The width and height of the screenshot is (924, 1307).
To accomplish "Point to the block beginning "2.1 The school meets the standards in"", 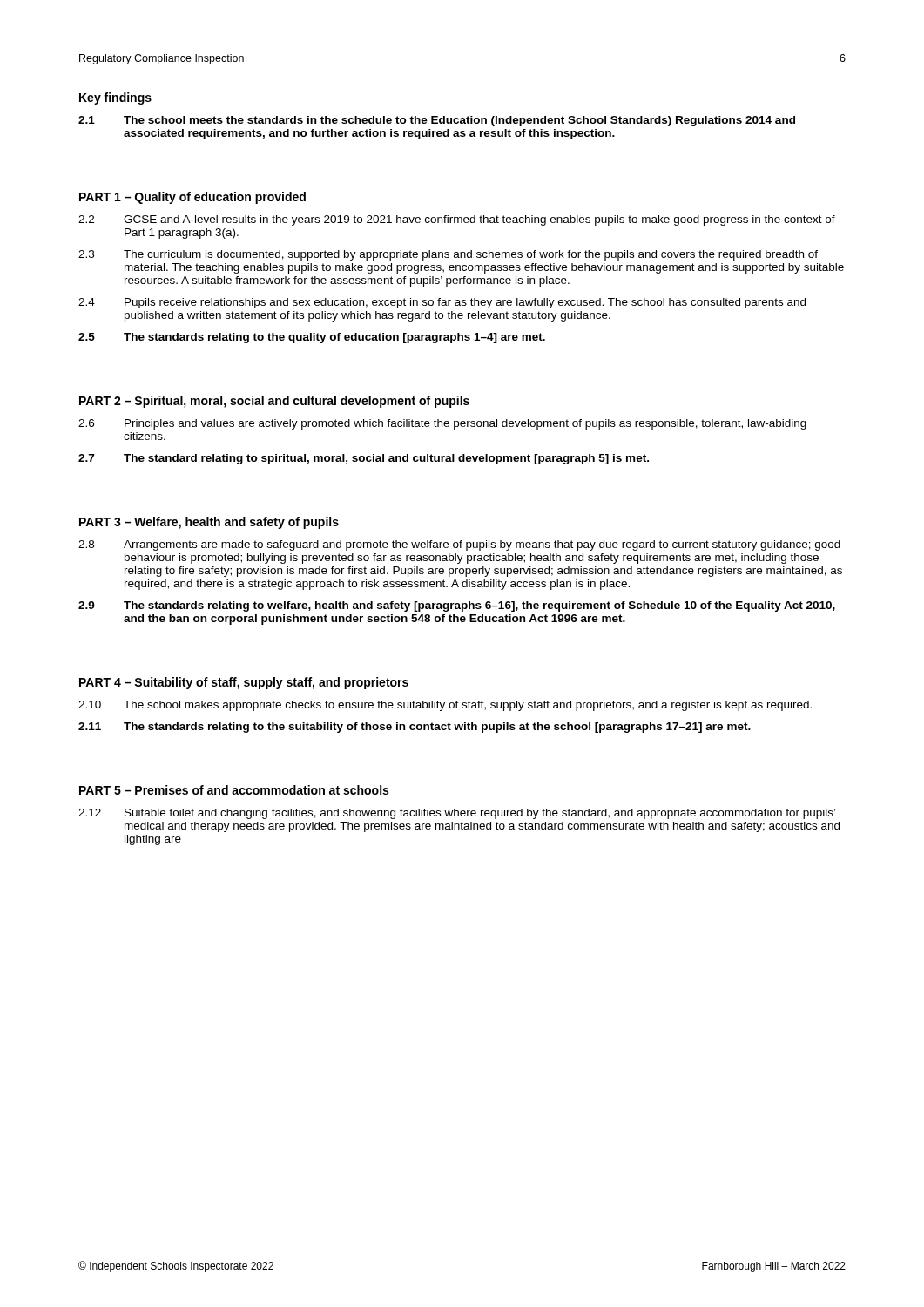I will tap(462, 126).
